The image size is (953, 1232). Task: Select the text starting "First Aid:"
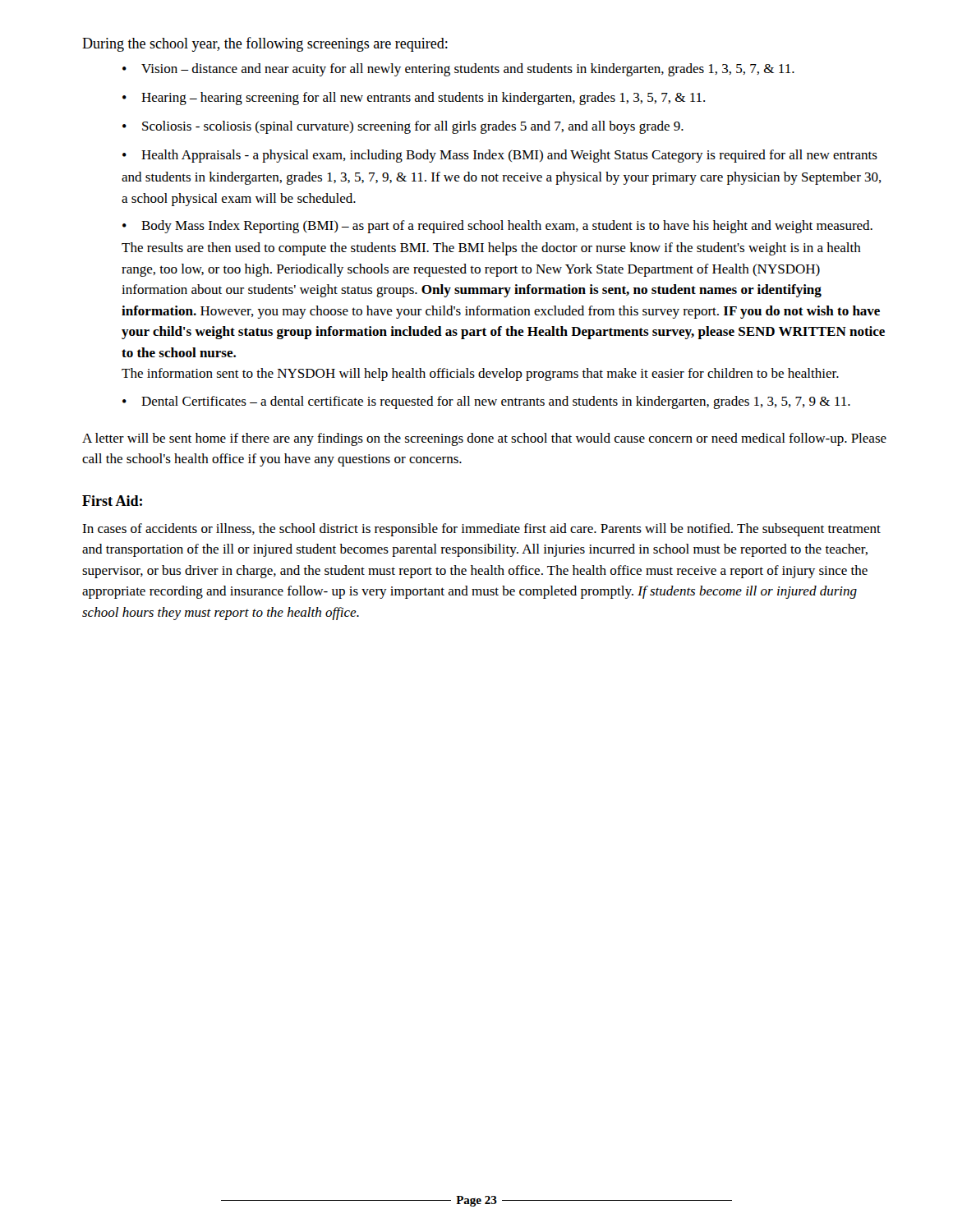click(x=113, y=501)
